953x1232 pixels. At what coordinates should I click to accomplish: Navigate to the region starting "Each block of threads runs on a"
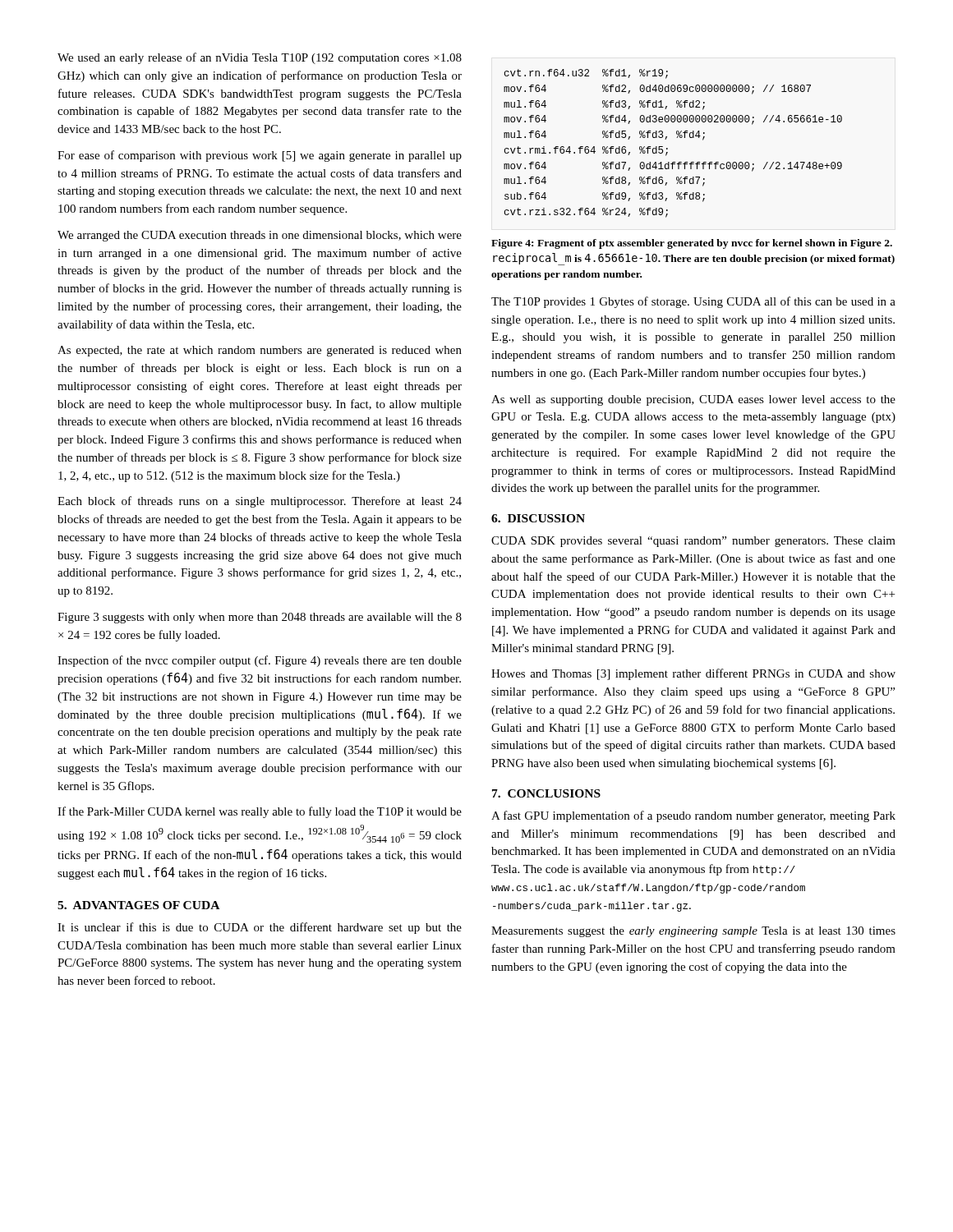click(x=260, y=547)
